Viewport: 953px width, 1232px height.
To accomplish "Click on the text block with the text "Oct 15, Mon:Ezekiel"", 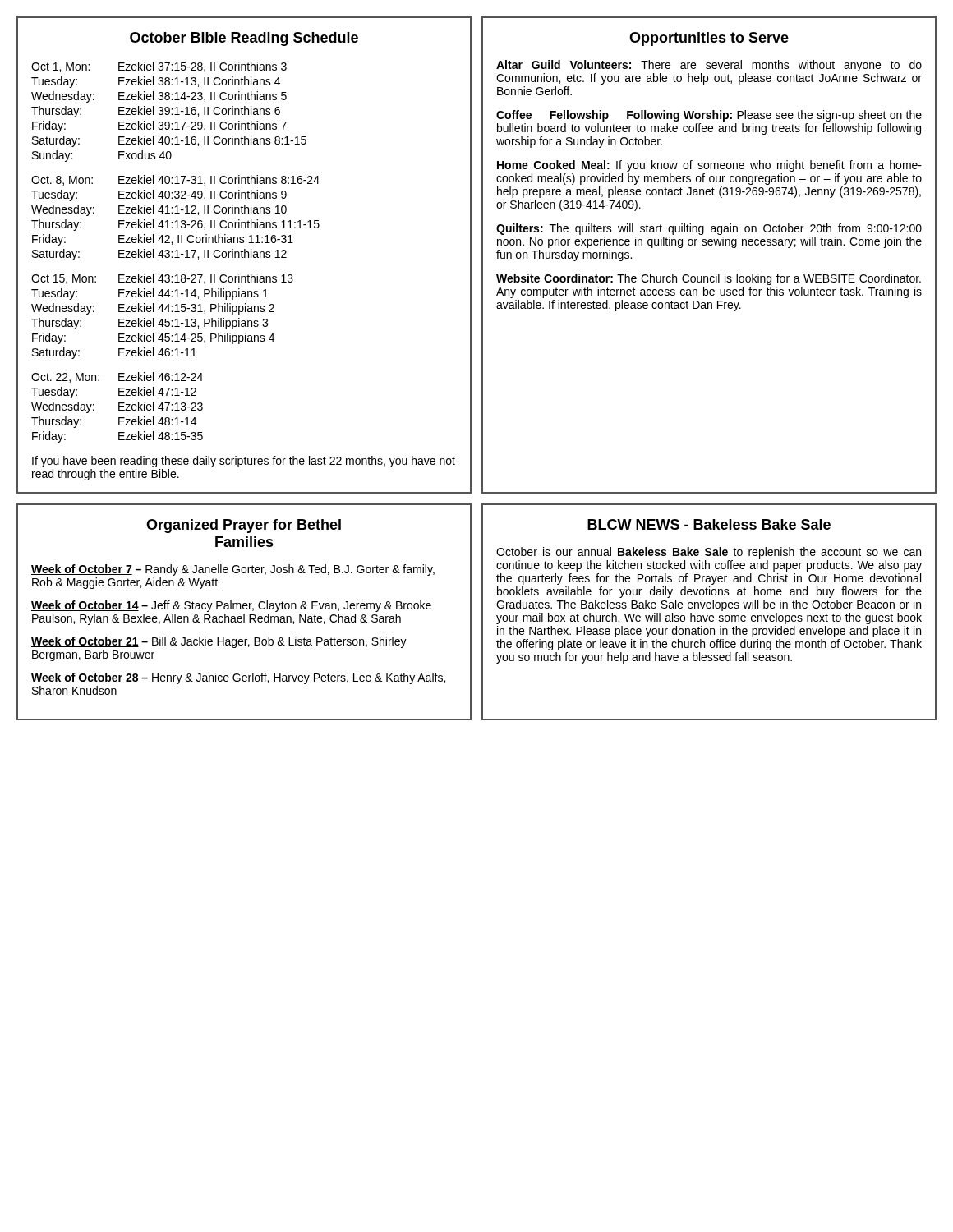I will coord(244,315).
